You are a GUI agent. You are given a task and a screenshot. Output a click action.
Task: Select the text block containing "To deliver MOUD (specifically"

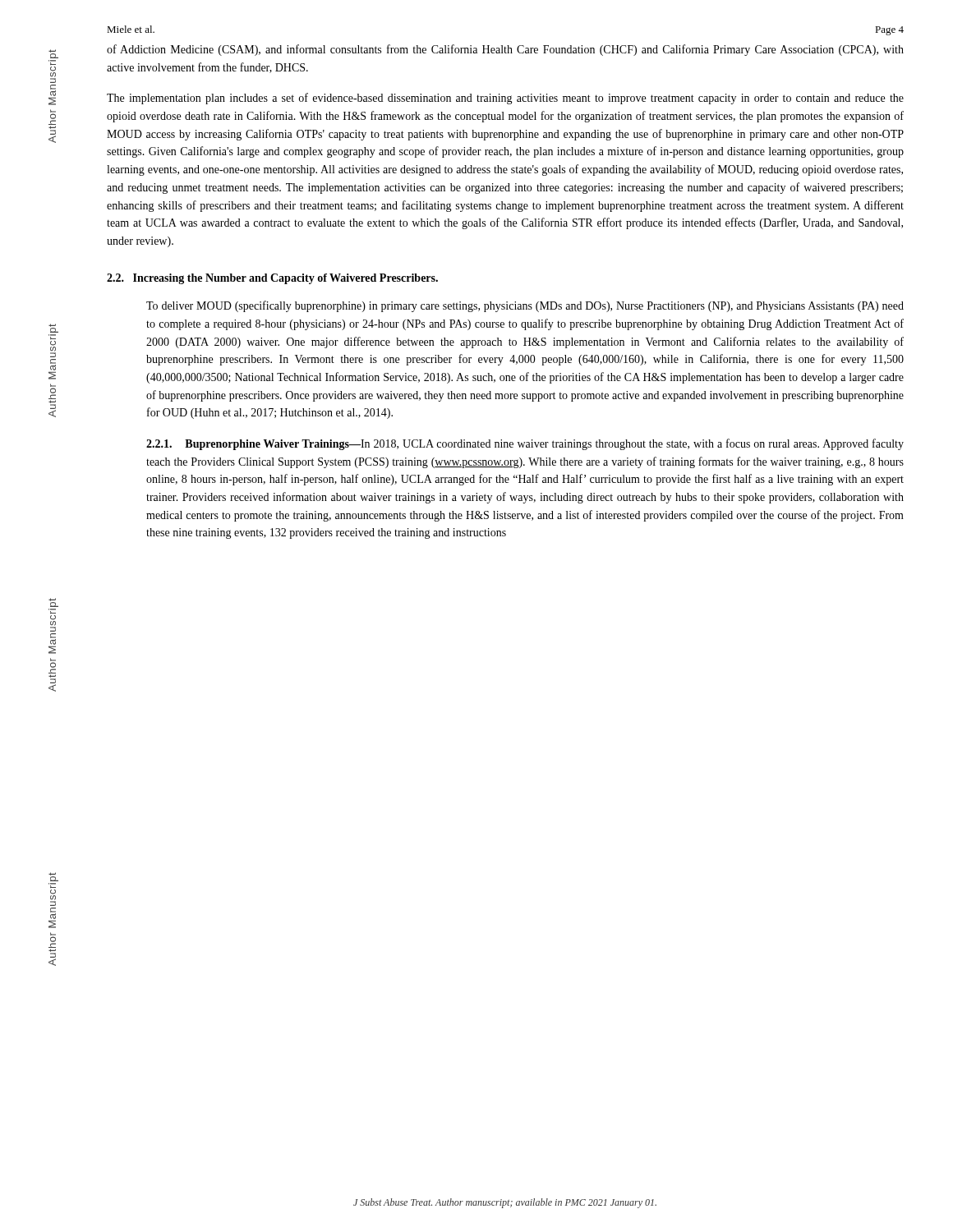click(525, 359)
